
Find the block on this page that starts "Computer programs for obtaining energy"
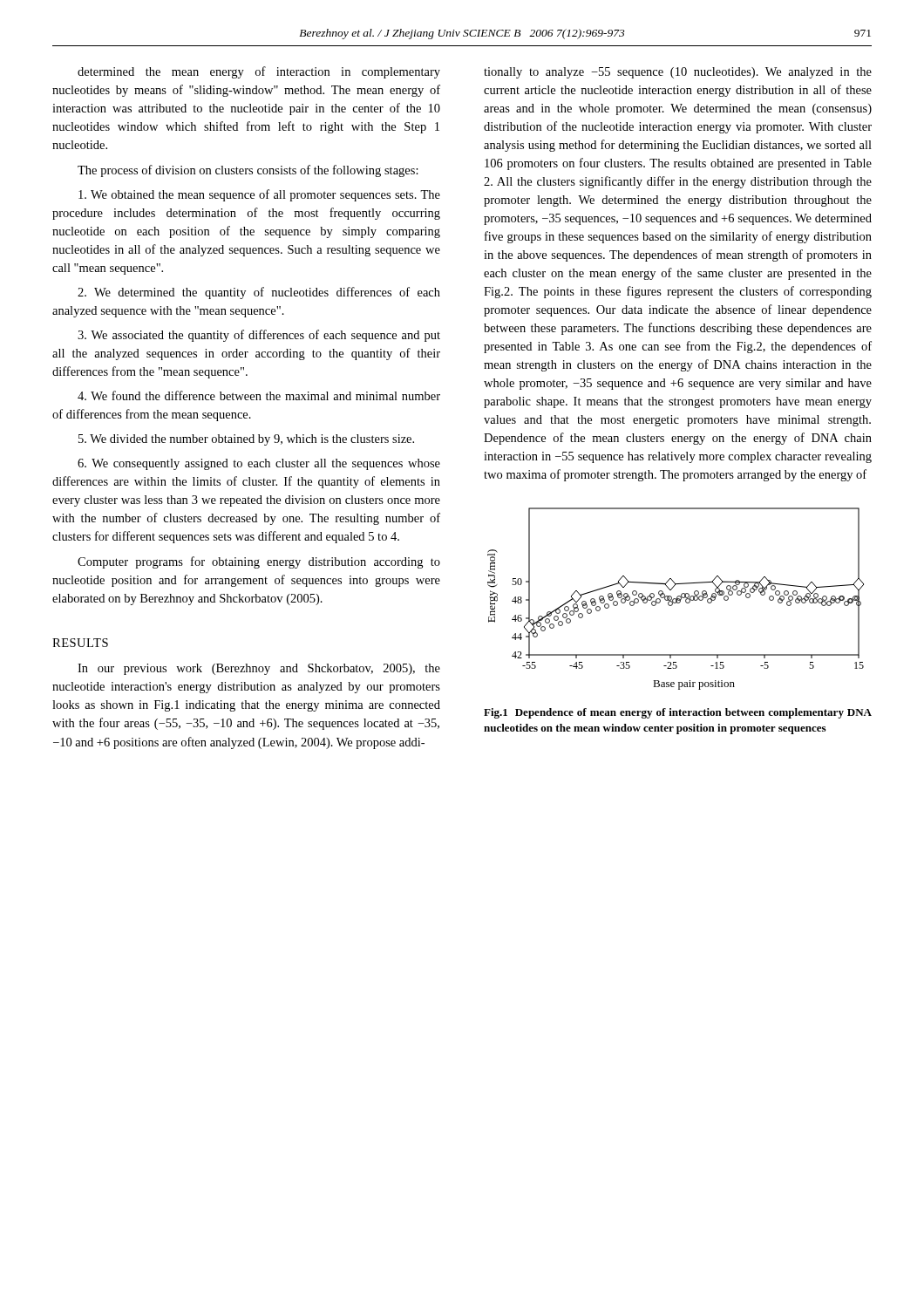pos(246,580)
